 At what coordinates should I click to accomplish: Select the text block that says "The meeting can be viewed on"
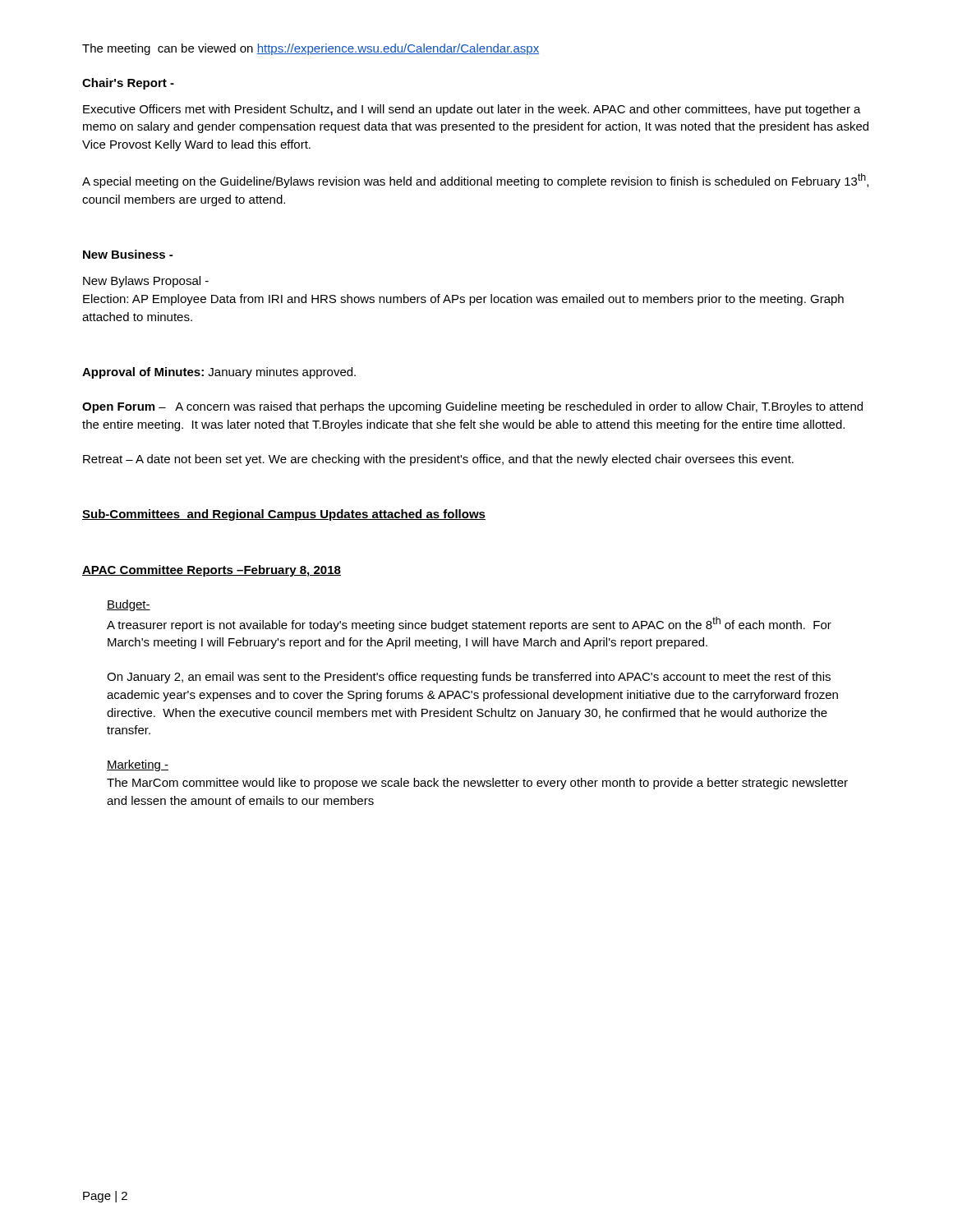click(x=311, y=48)
